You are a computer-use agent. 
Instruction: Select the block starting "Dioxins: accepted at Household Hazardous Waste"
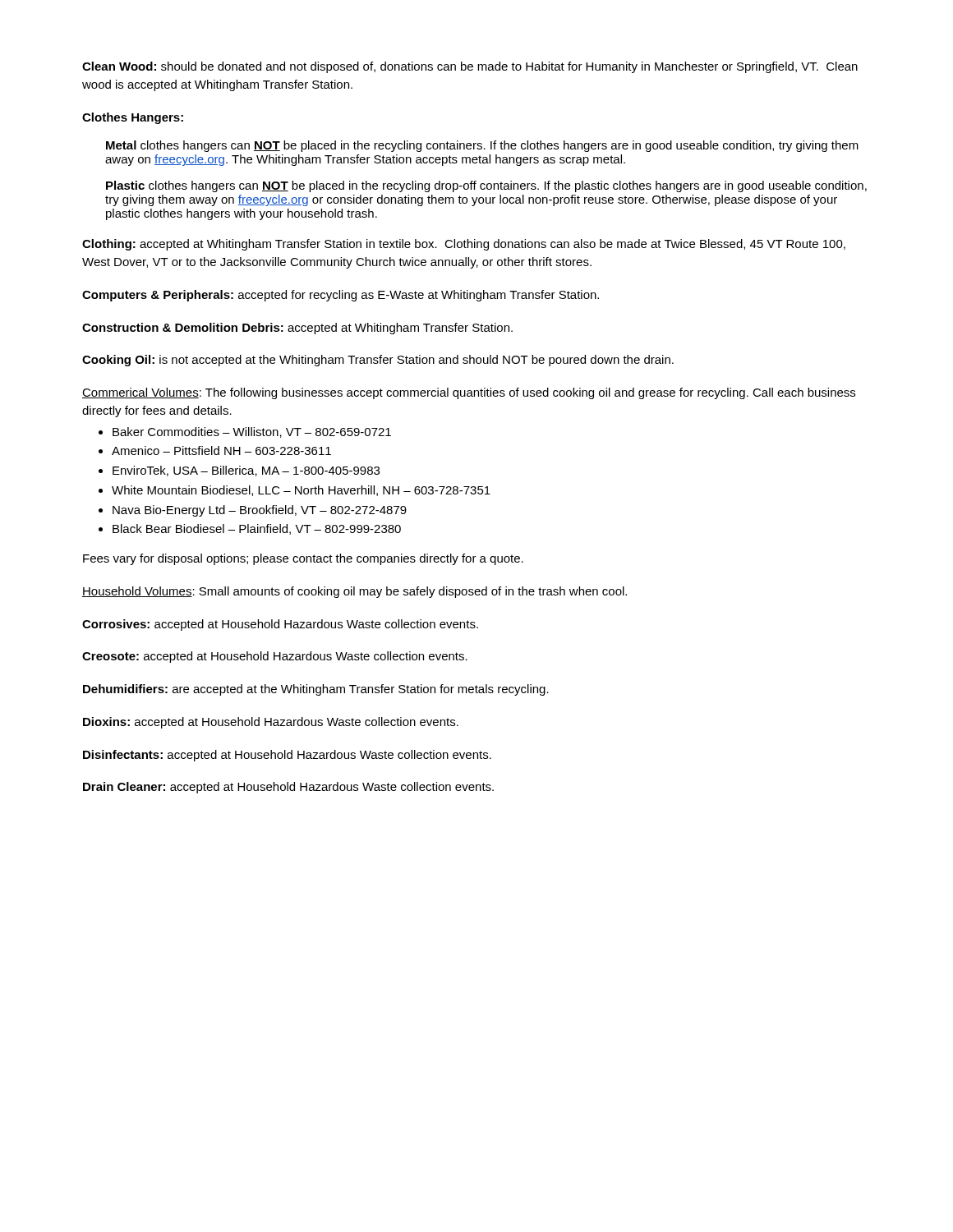click(271, 723)
